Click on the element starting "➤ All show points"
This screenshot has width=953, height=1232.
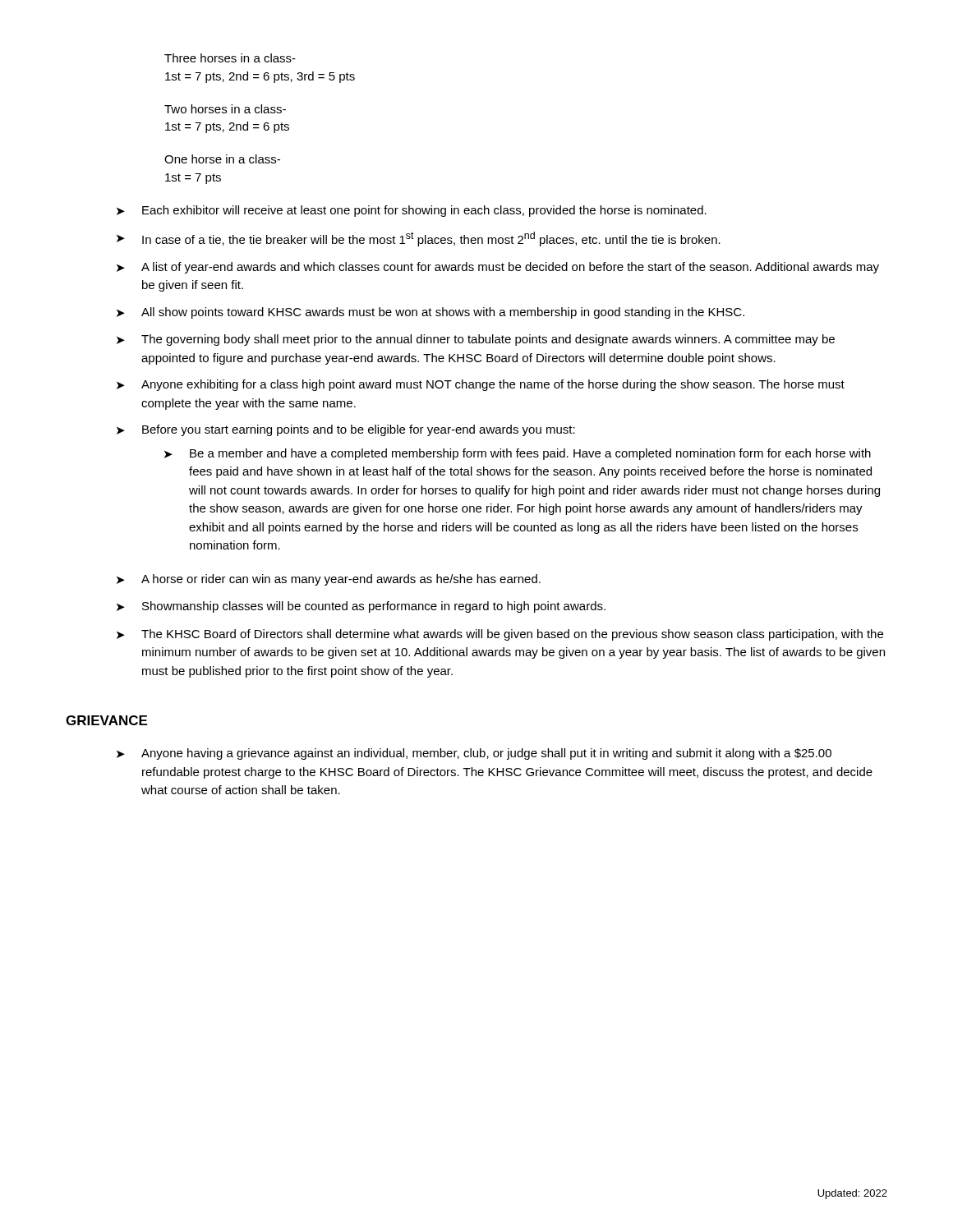tap(501, 312)
